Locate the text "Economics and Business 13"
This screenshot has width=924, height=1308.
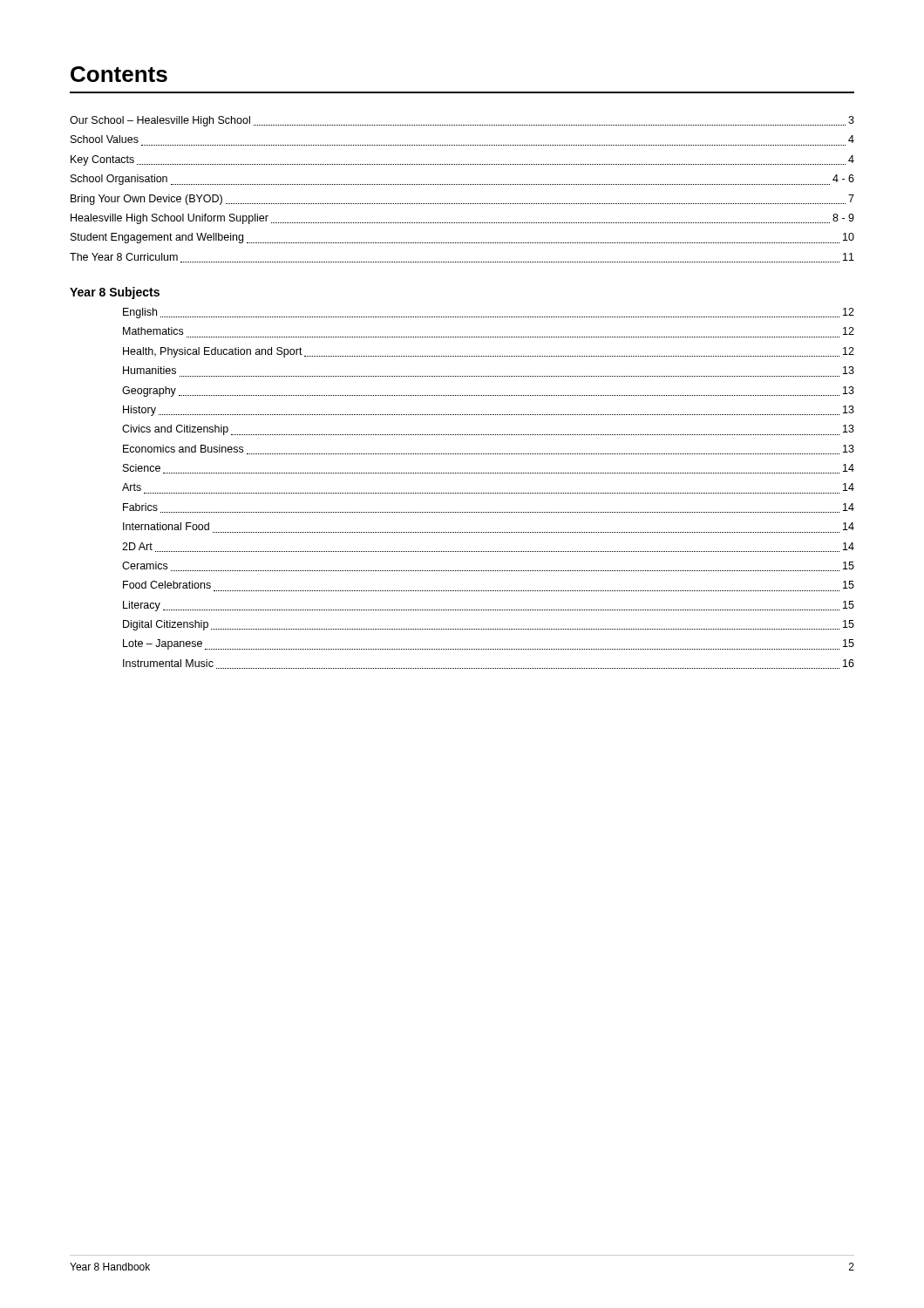click(x=488, y=449)
